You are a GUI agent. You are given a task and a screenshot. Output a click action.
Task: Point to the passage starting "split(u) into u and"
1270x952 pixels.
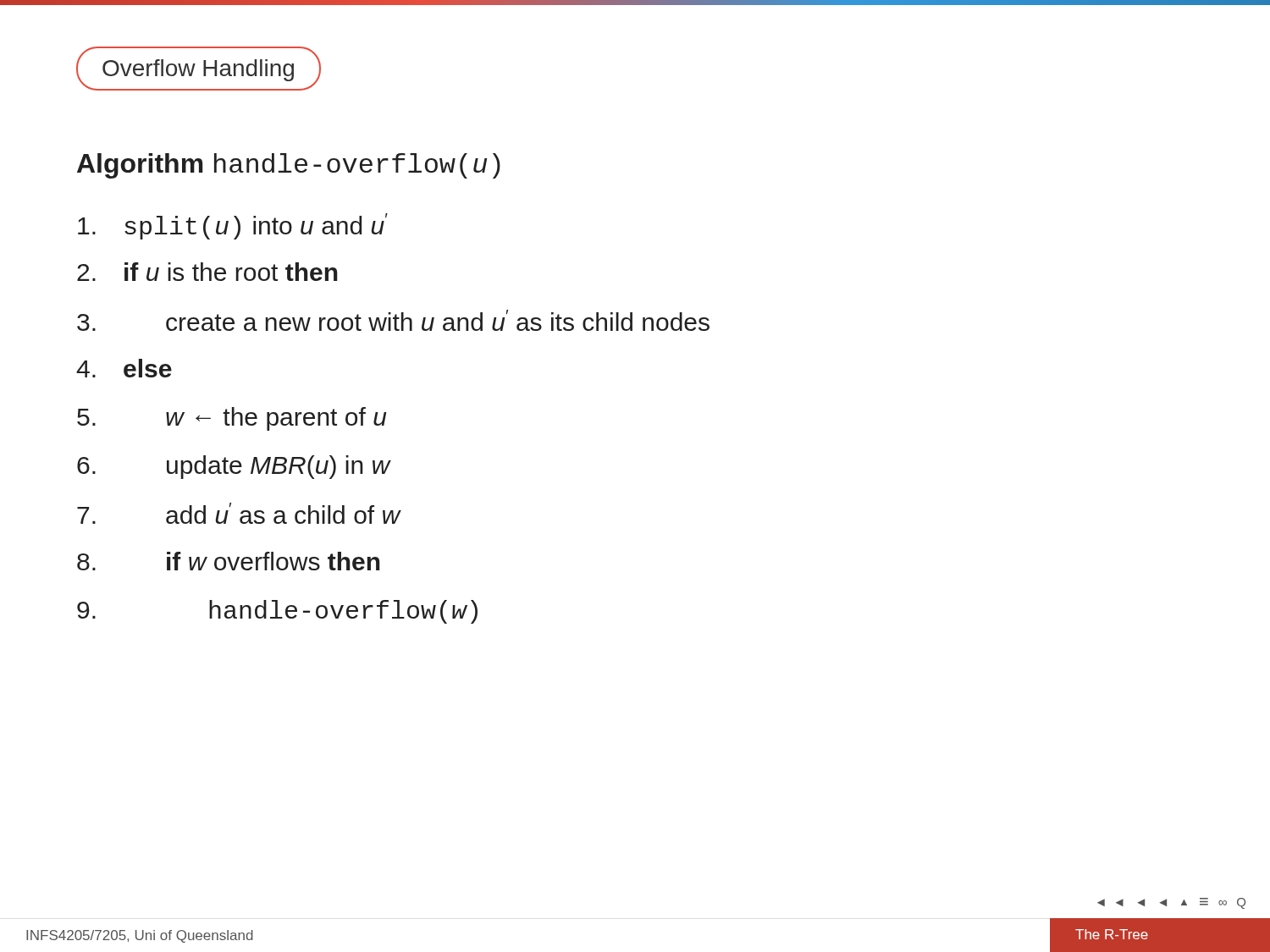232,226
